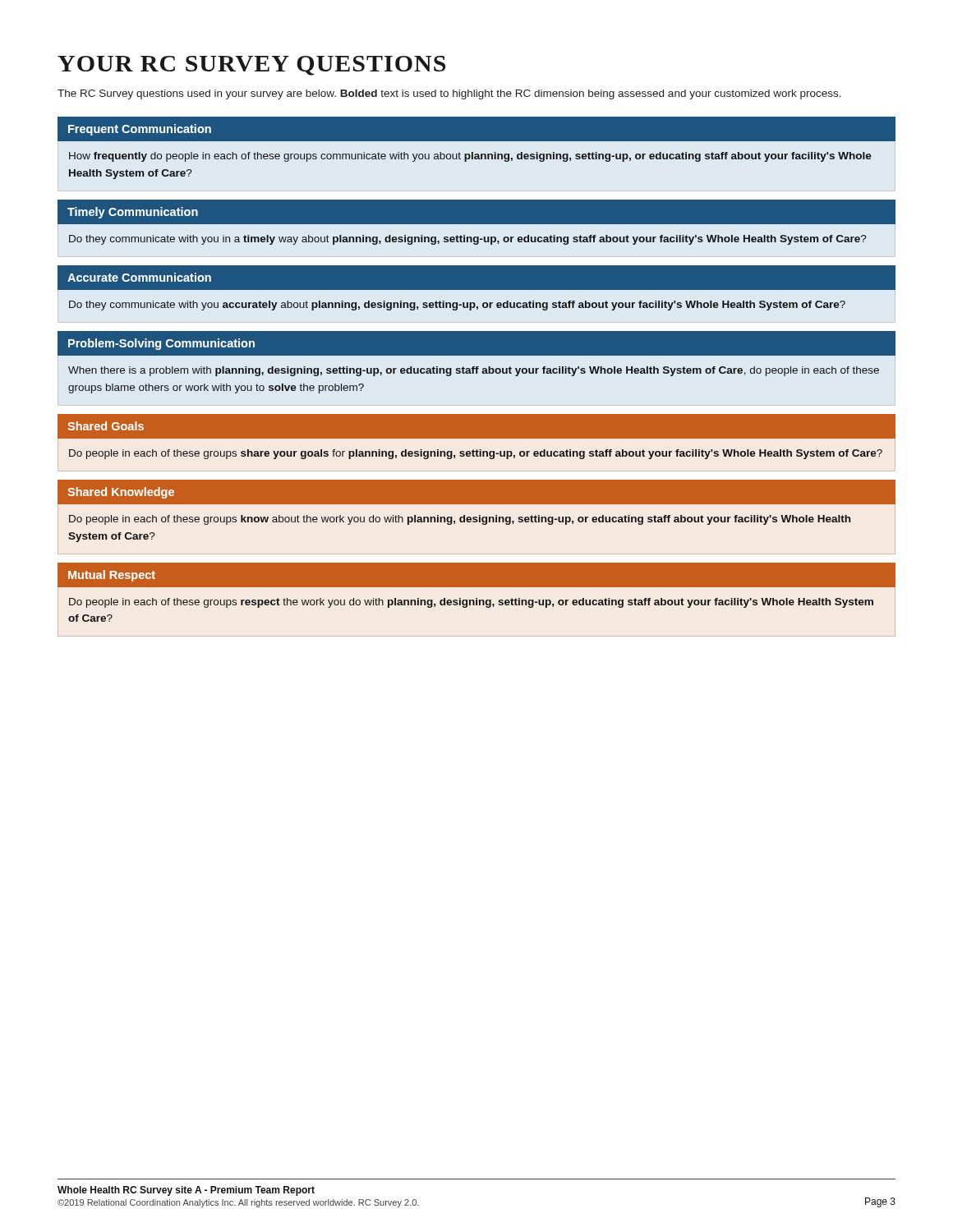
Task: Select the title
Action: (252, 63)
